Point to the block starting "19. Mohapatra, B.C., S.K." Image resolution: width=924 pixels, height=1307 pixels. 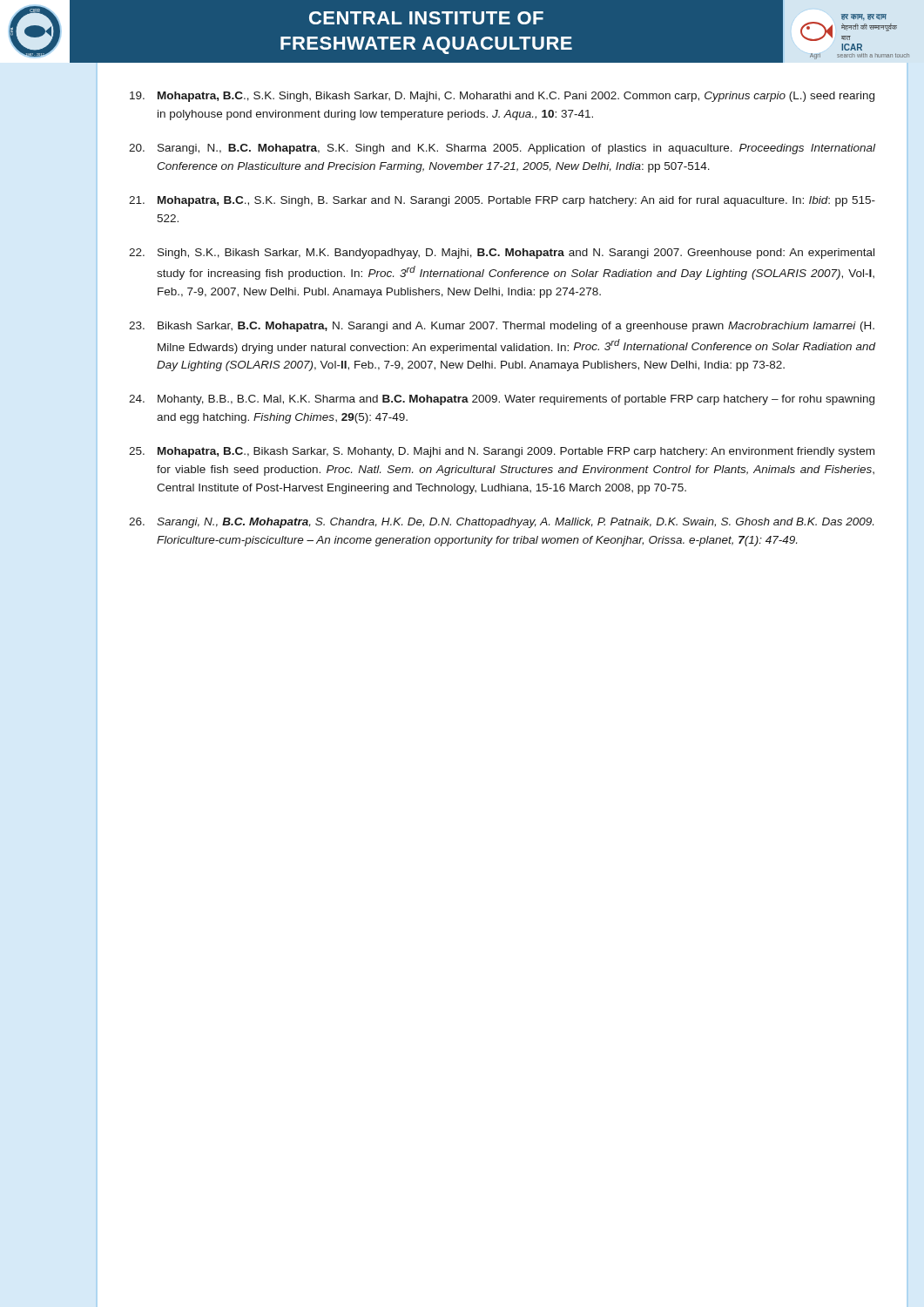coord(502,105)
